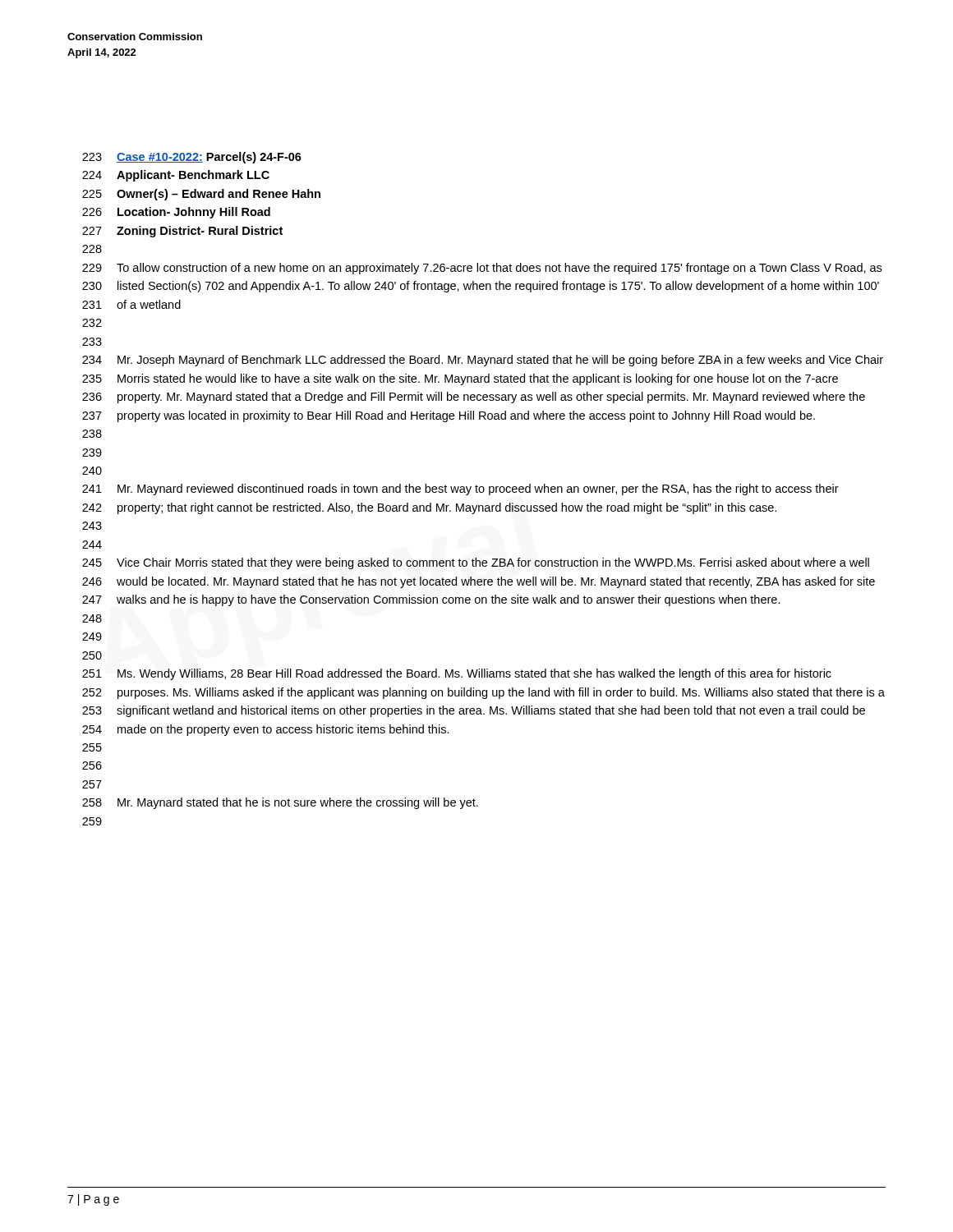Viewport: 953px width, 1232px height.
Task: Click on the list item containing "227 Zoning District- Rural District"
Action: coord(182,232)
